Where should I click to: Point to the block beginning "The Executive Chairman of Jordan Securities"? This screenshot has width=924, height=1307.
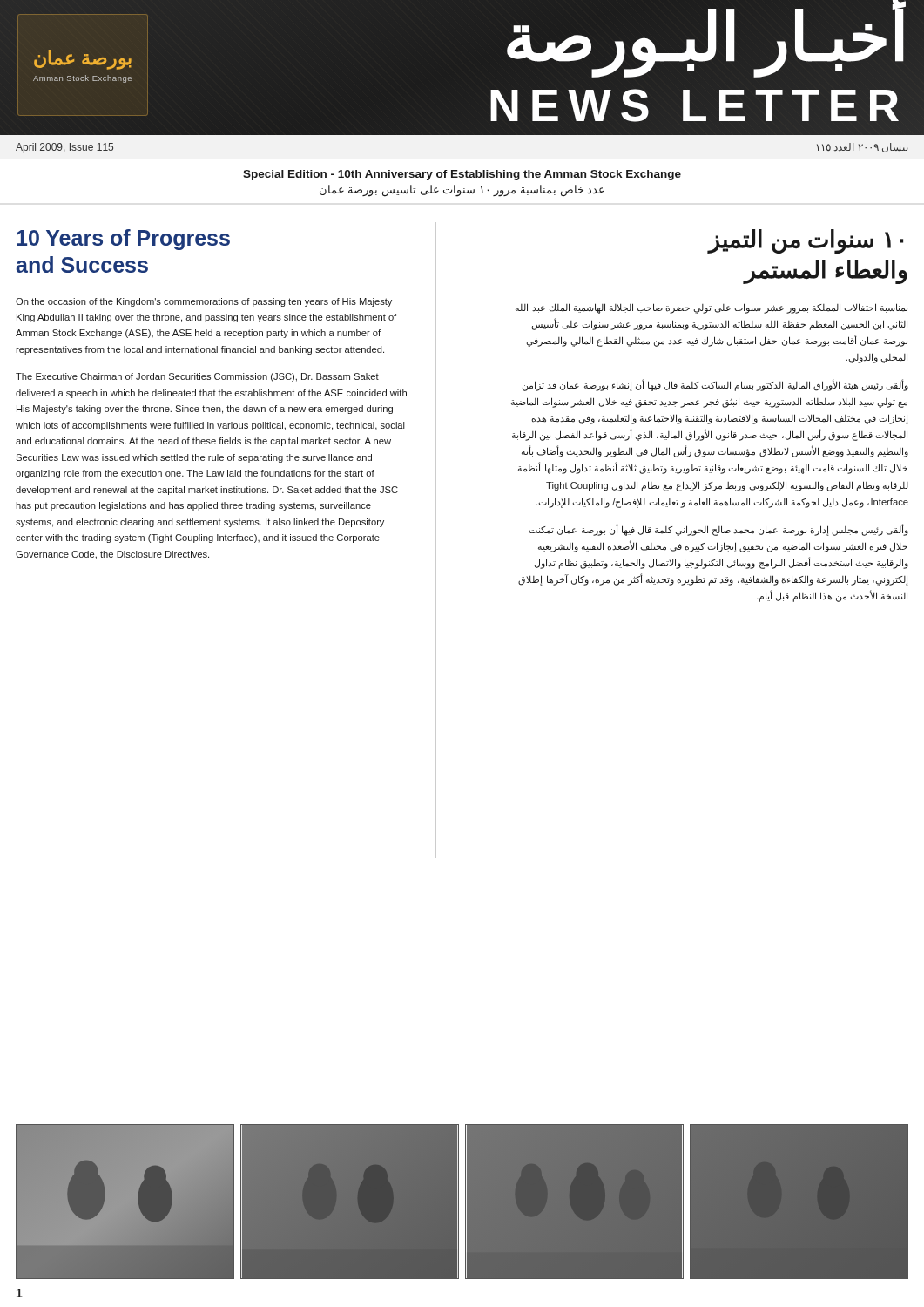[x=212, y=465]
